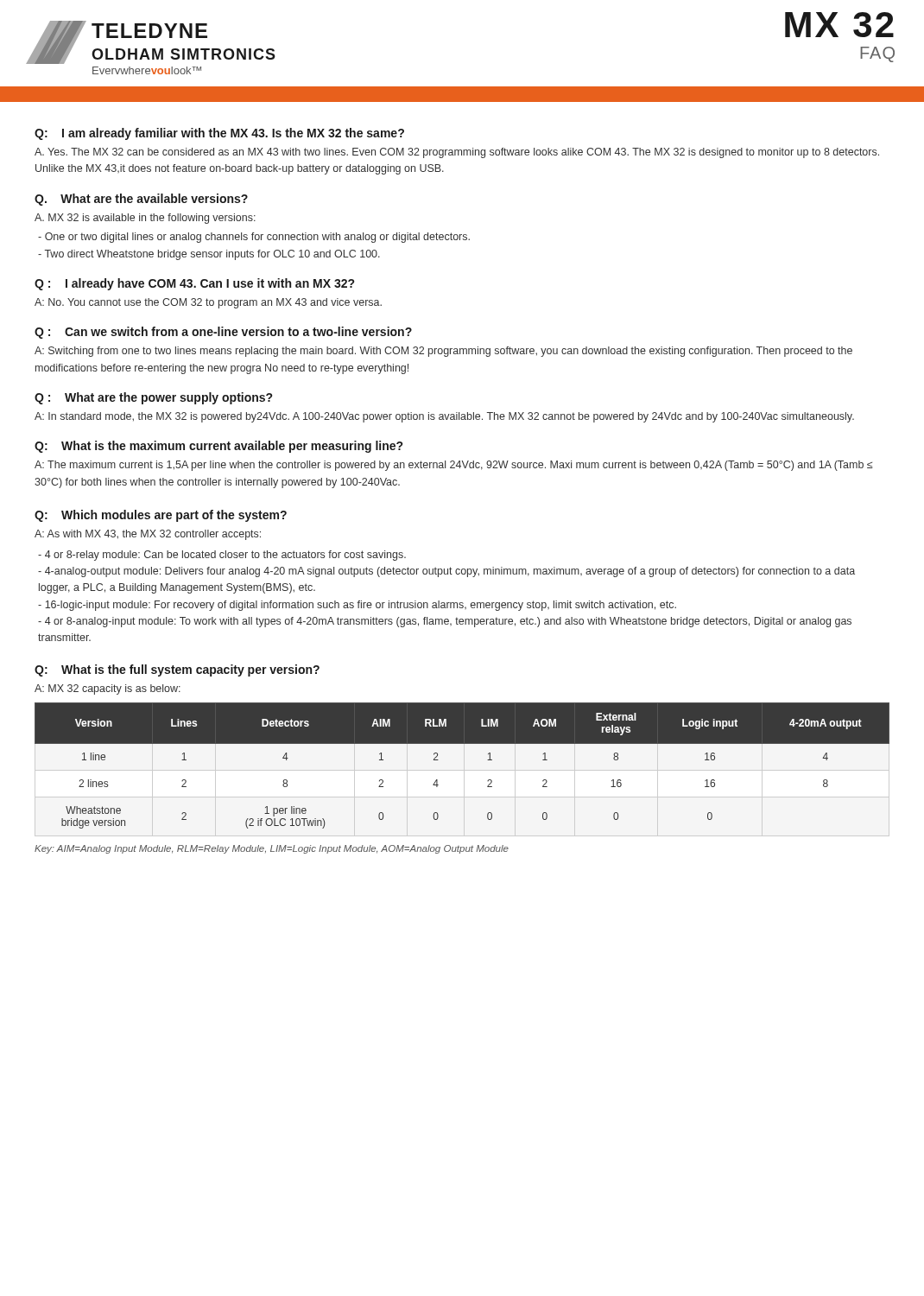The width and height of the screenshot is (924, 1296).
Task: Locate the text starting "4-analog-output module: Delivers four analog 4-20 mA"
Action: [446, 579]
